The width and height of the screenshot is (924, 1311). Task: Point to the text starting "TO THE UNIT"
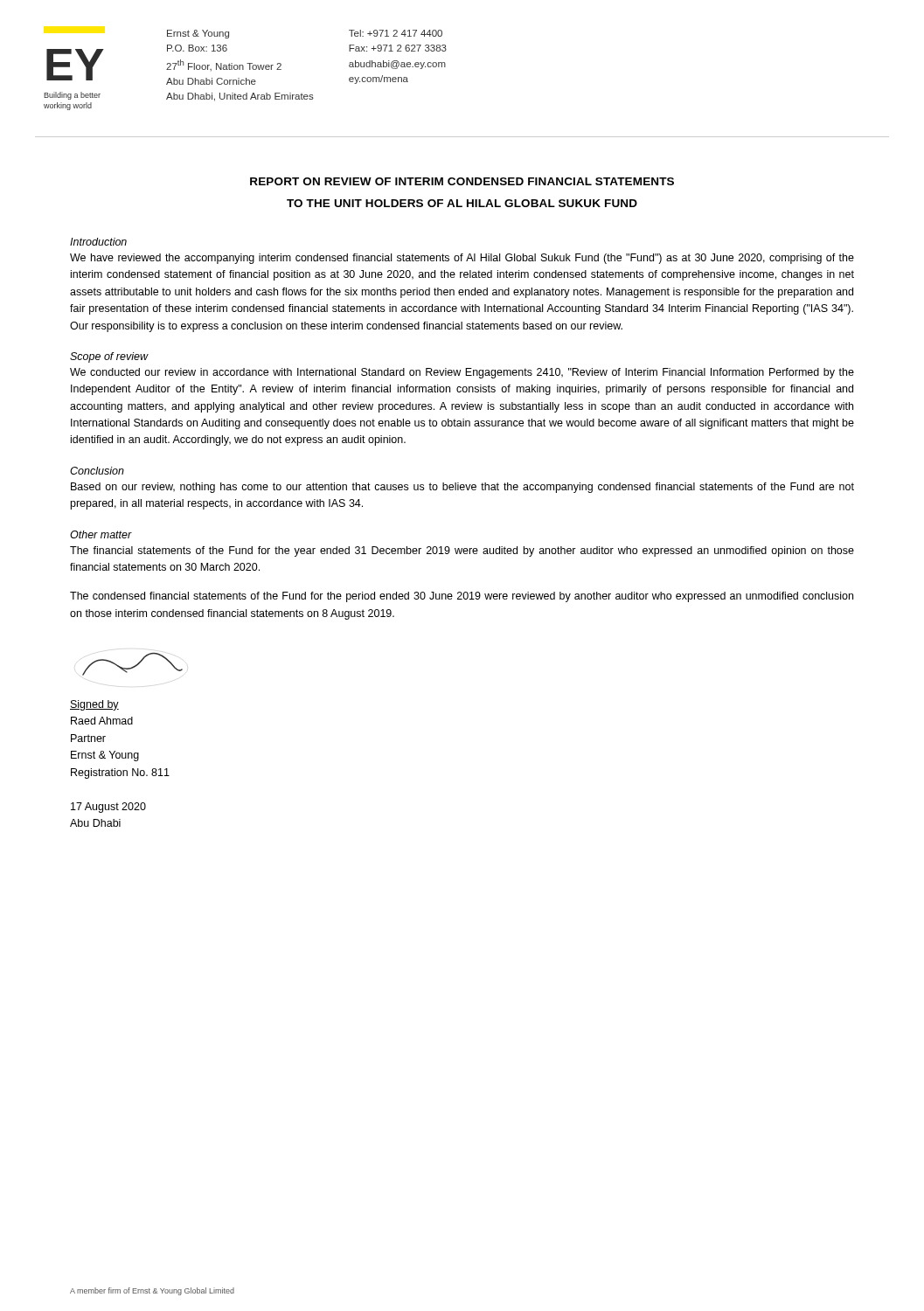[462, 203]
